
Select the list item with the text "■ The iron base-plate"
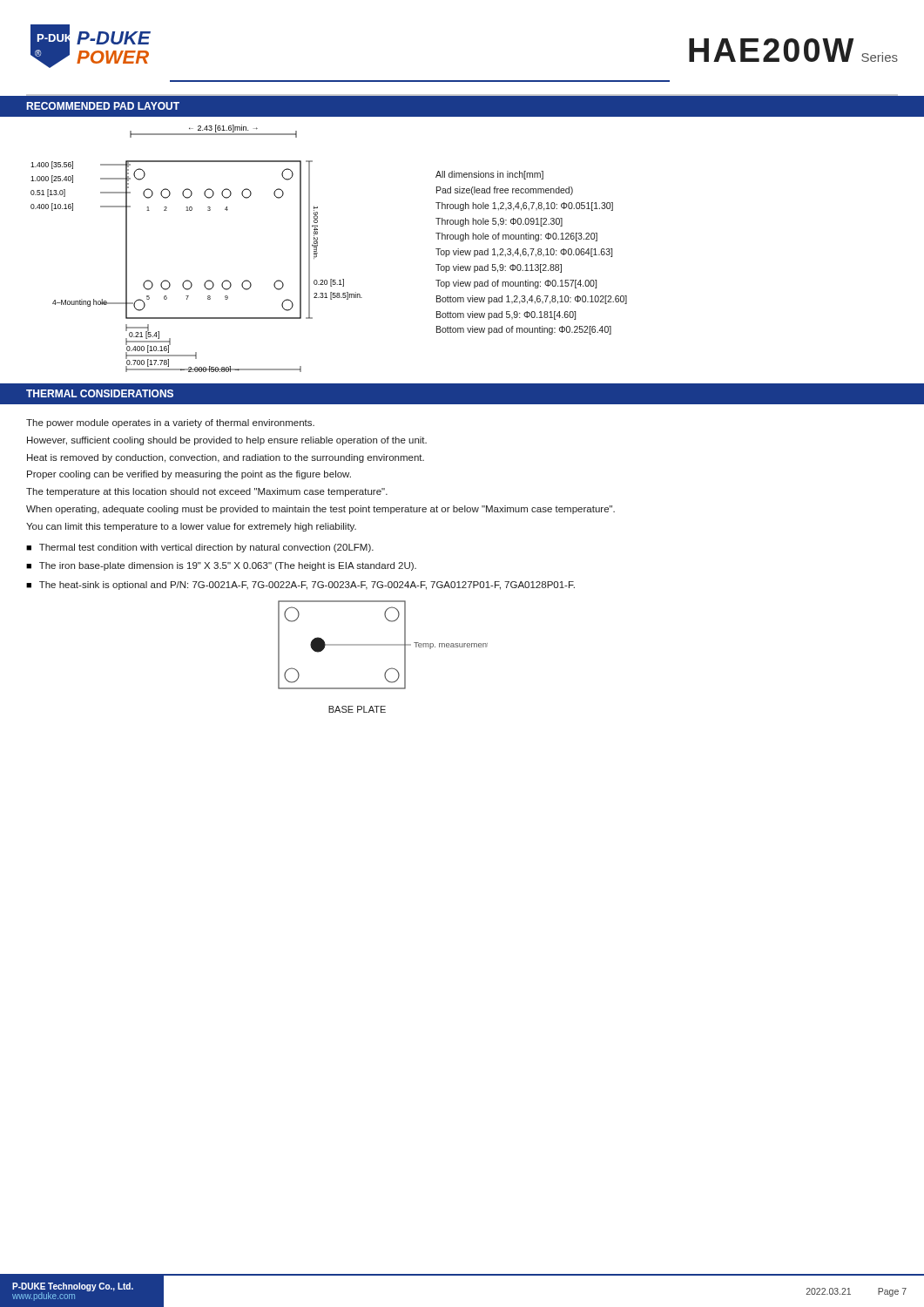point(222,566)
